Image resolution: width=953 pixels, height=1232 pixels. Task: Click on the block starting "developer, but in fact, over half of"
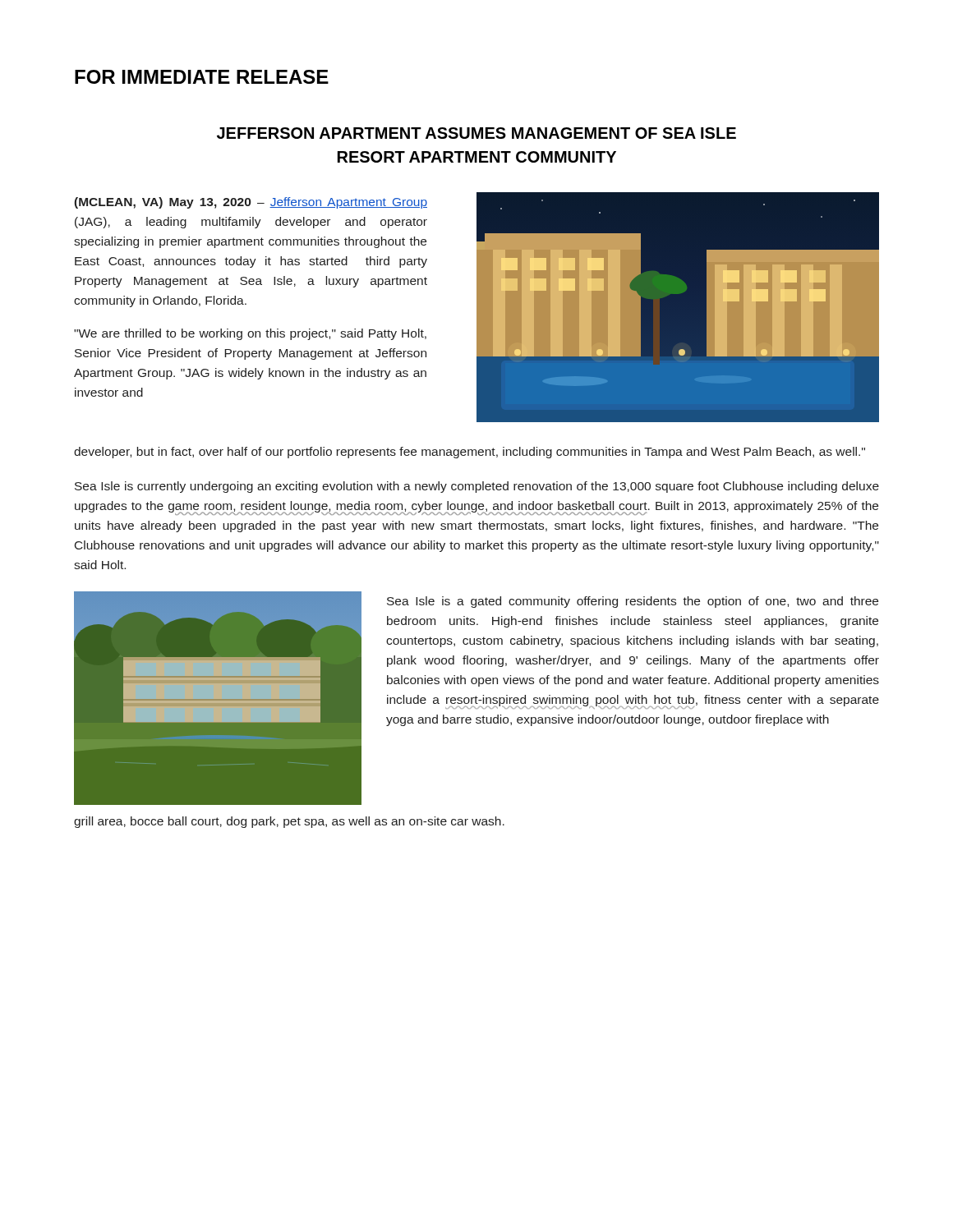pyautogui.click(x=470, y=451)
